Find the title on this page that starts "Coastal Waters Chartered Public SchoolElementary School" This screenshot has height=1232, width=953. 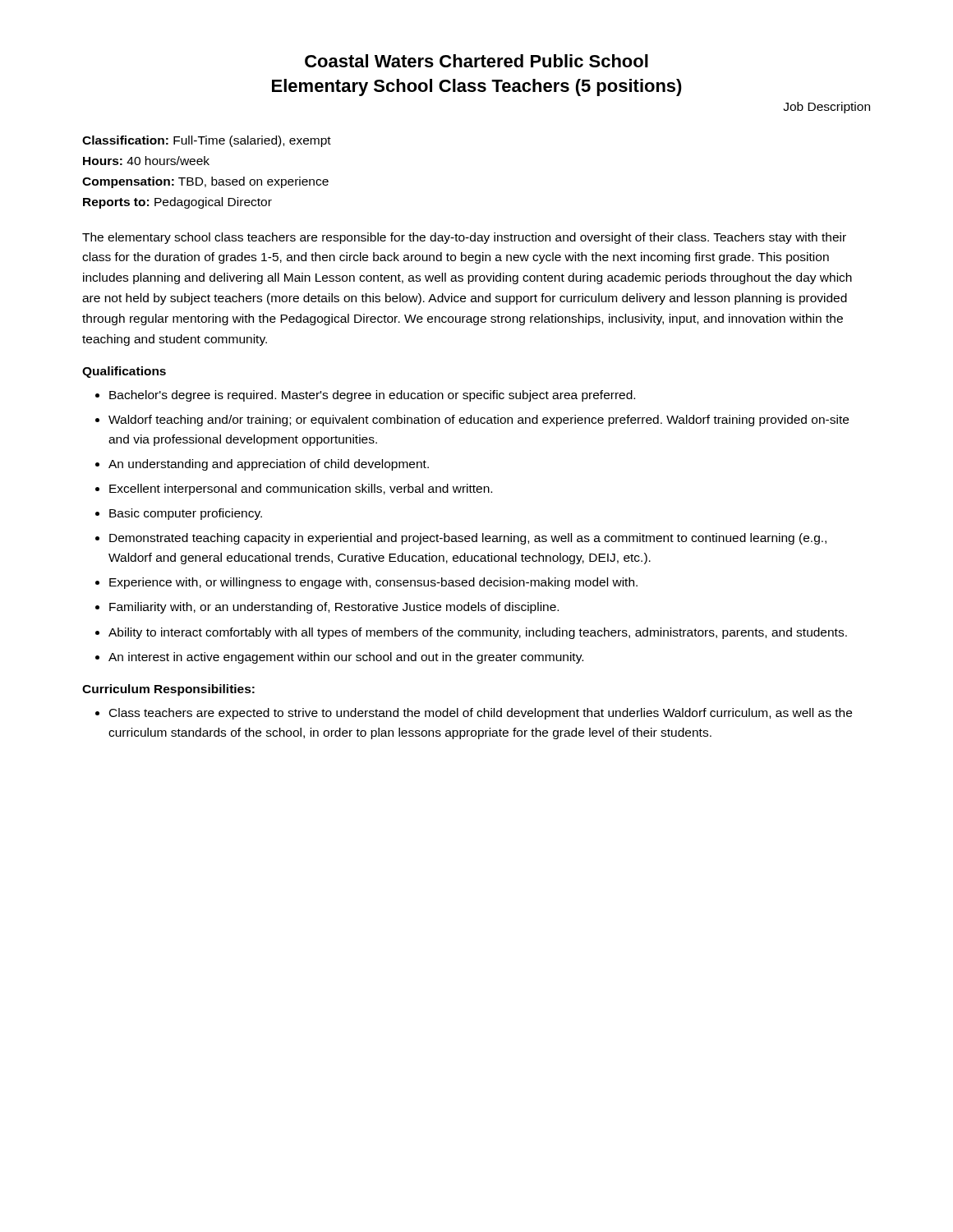tap(476, 82)
